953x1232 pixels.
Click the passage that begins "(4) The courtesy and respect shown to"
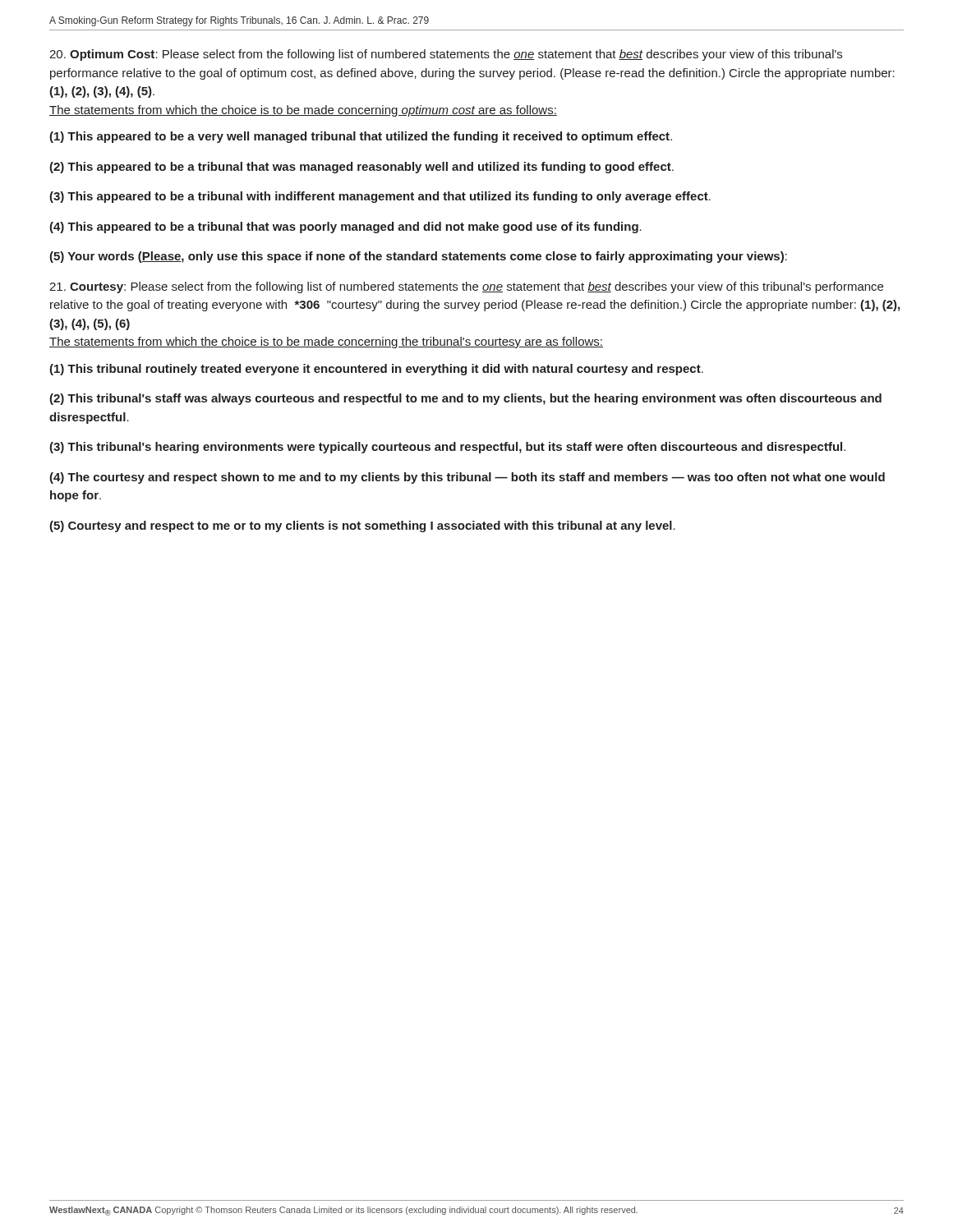coord(467,486)
